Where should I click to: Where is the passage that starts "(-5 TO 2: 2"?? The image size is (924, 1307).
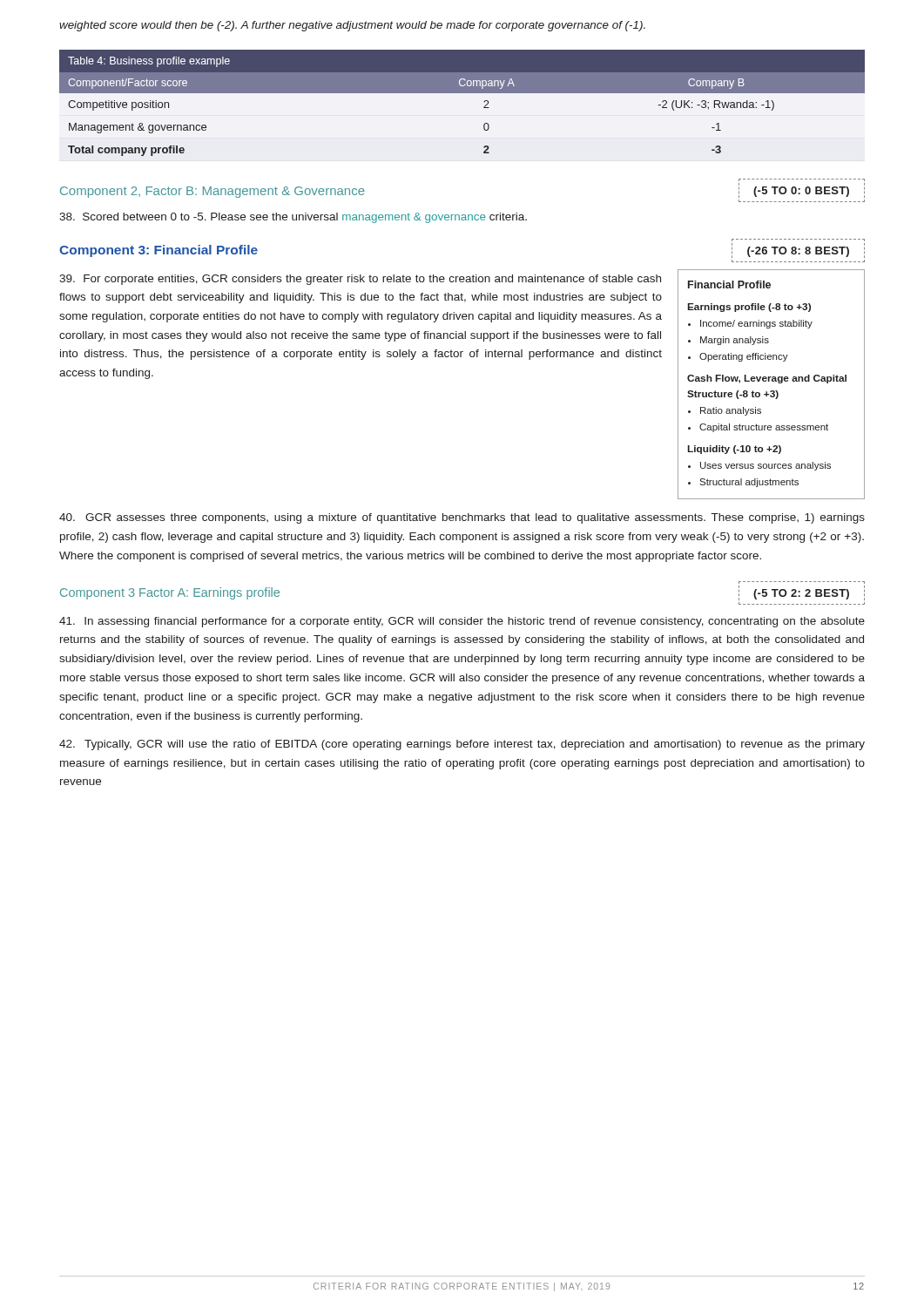coord(802,593)
